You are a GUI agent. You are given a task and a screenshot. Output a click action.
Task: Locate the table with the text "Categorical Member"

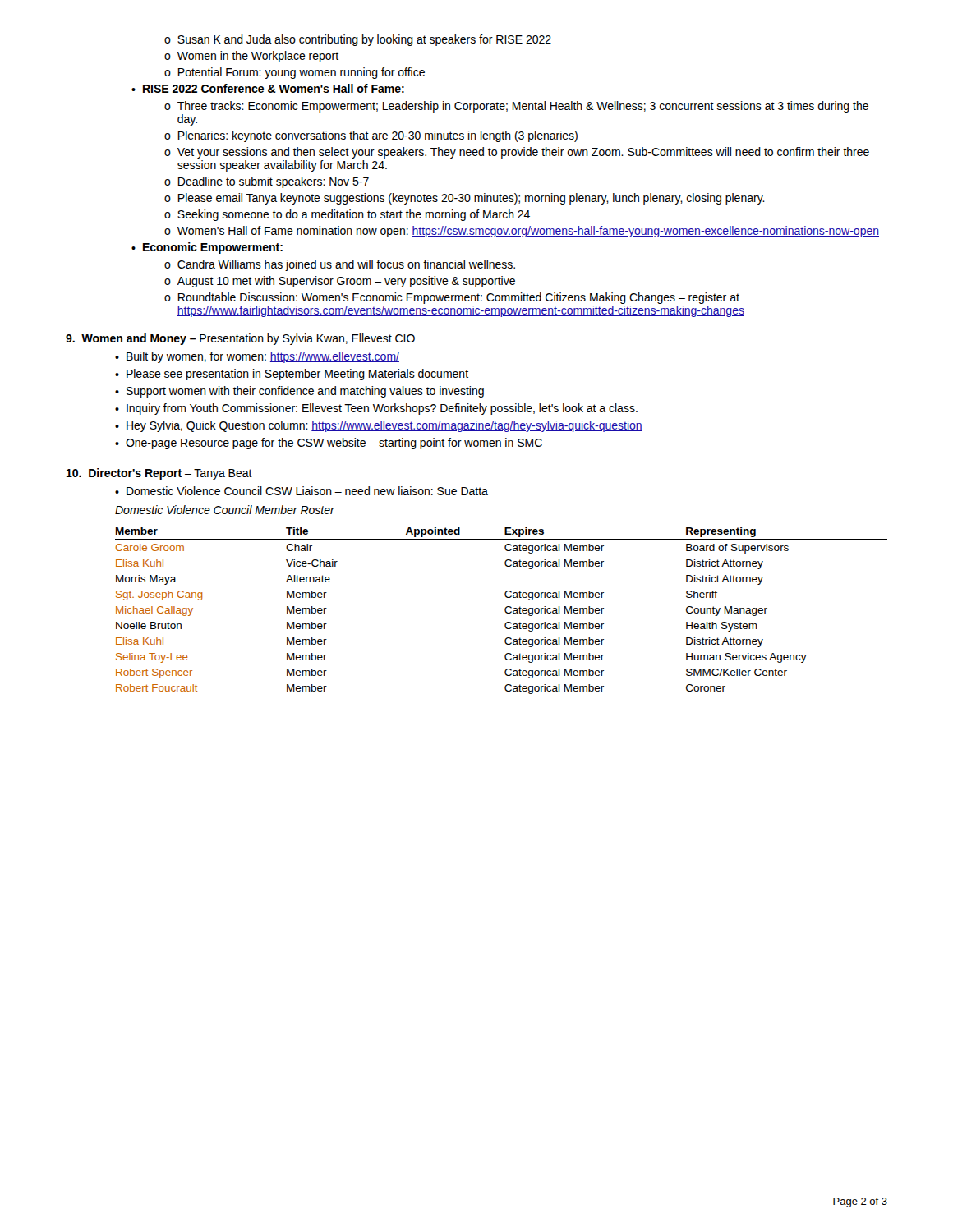pos(501,609)
